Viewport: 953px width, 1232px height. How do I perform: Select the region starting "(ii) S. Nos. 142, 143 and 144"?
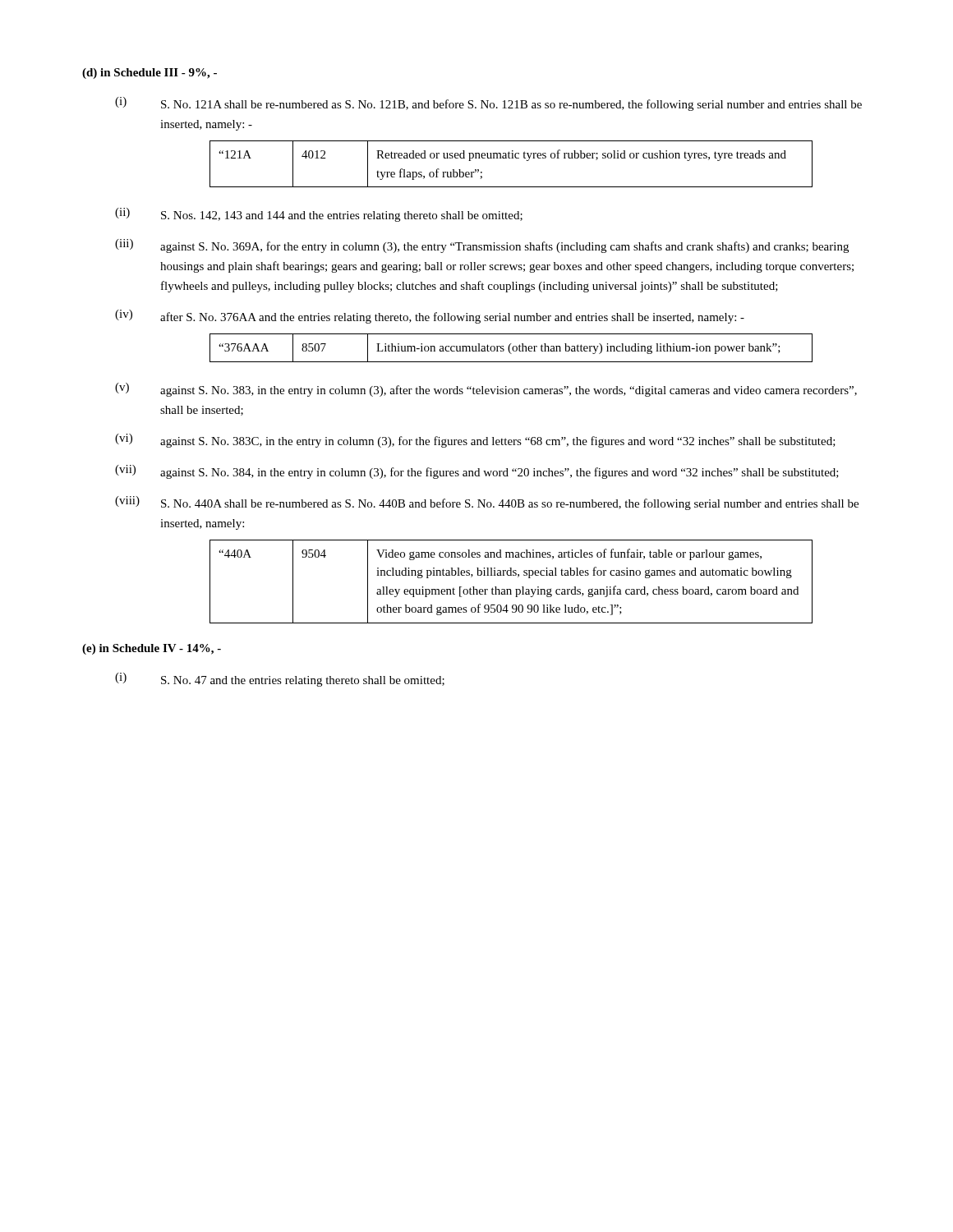coord(476,215)
